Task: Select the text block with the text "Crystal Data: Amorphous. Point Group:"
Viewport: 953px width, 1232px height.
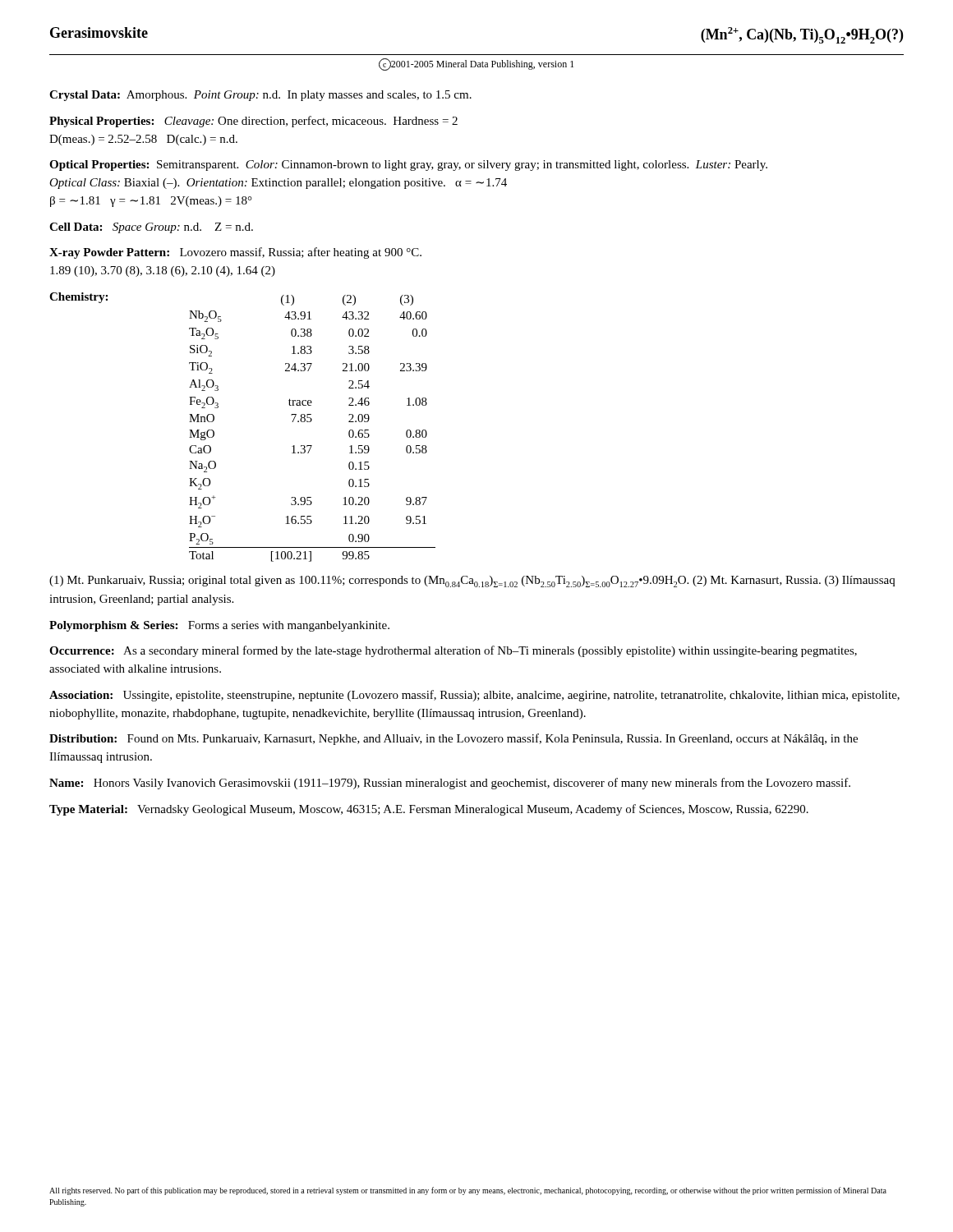Action: click(x=261, y=94)
